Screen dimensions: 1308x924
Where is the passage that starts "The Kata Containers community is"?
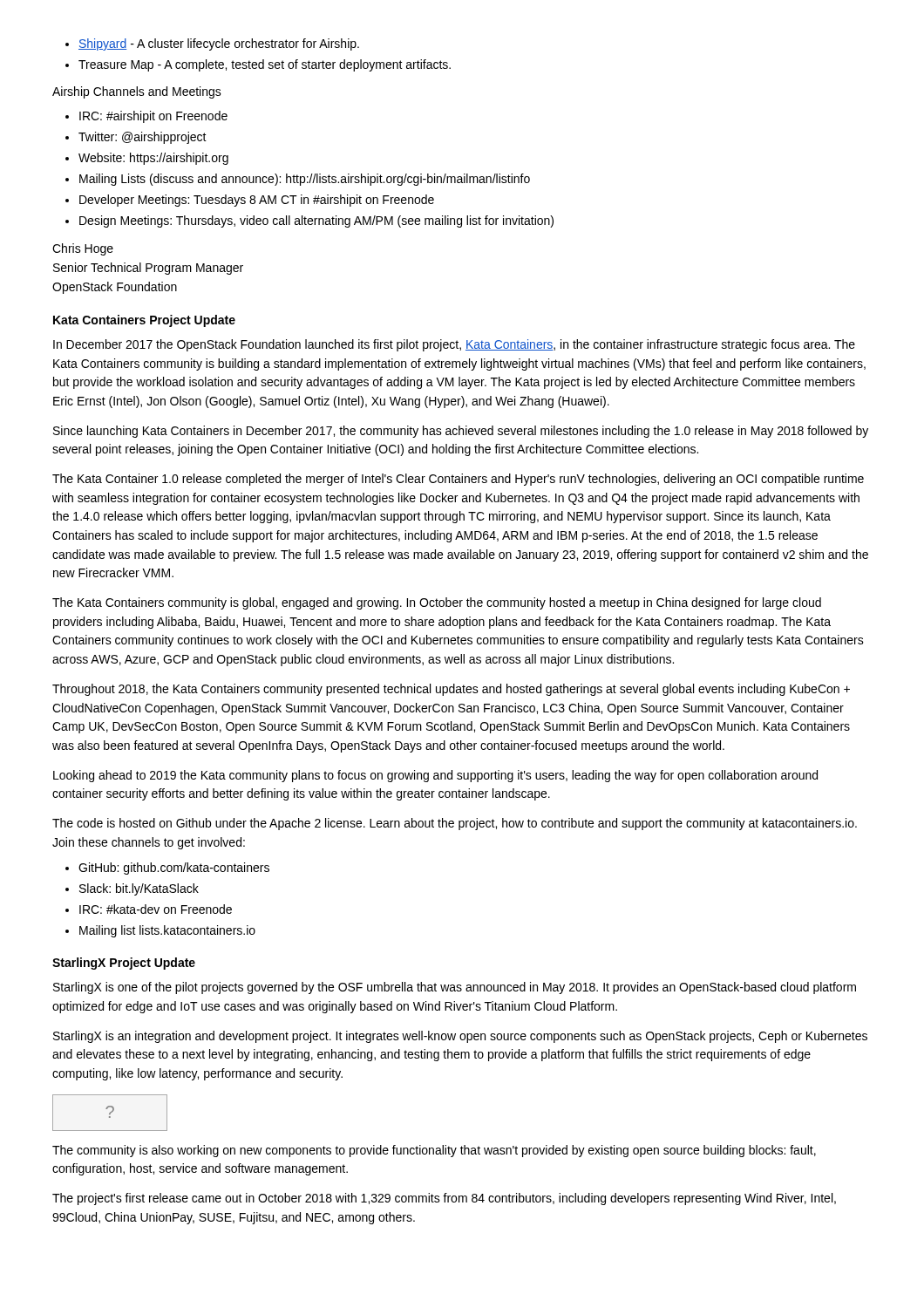(x=458, y=631)
